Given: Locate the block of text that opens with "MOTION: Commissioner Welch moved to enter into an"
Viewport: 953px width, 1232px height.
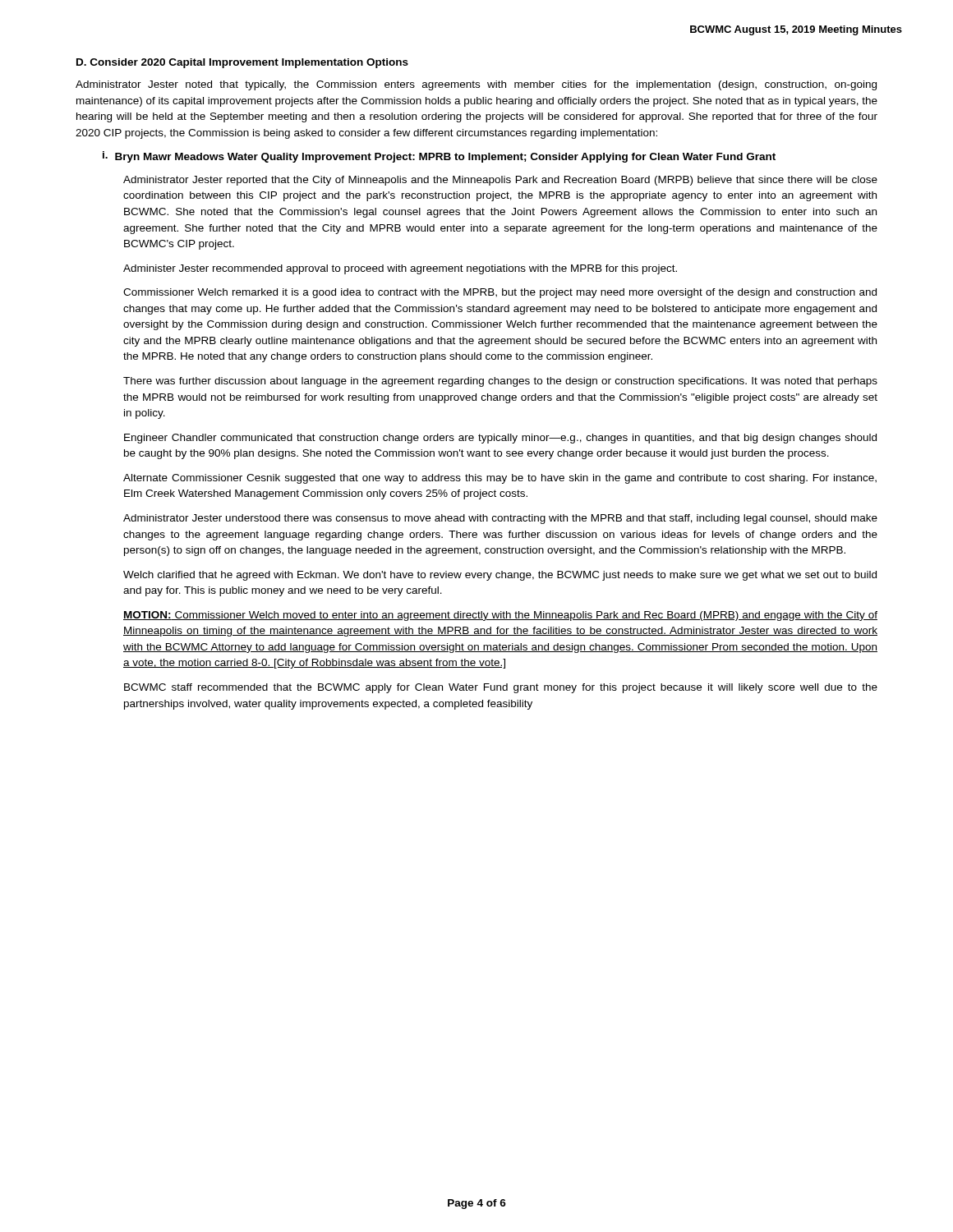Looking at the screenshot, I should 500,639.
